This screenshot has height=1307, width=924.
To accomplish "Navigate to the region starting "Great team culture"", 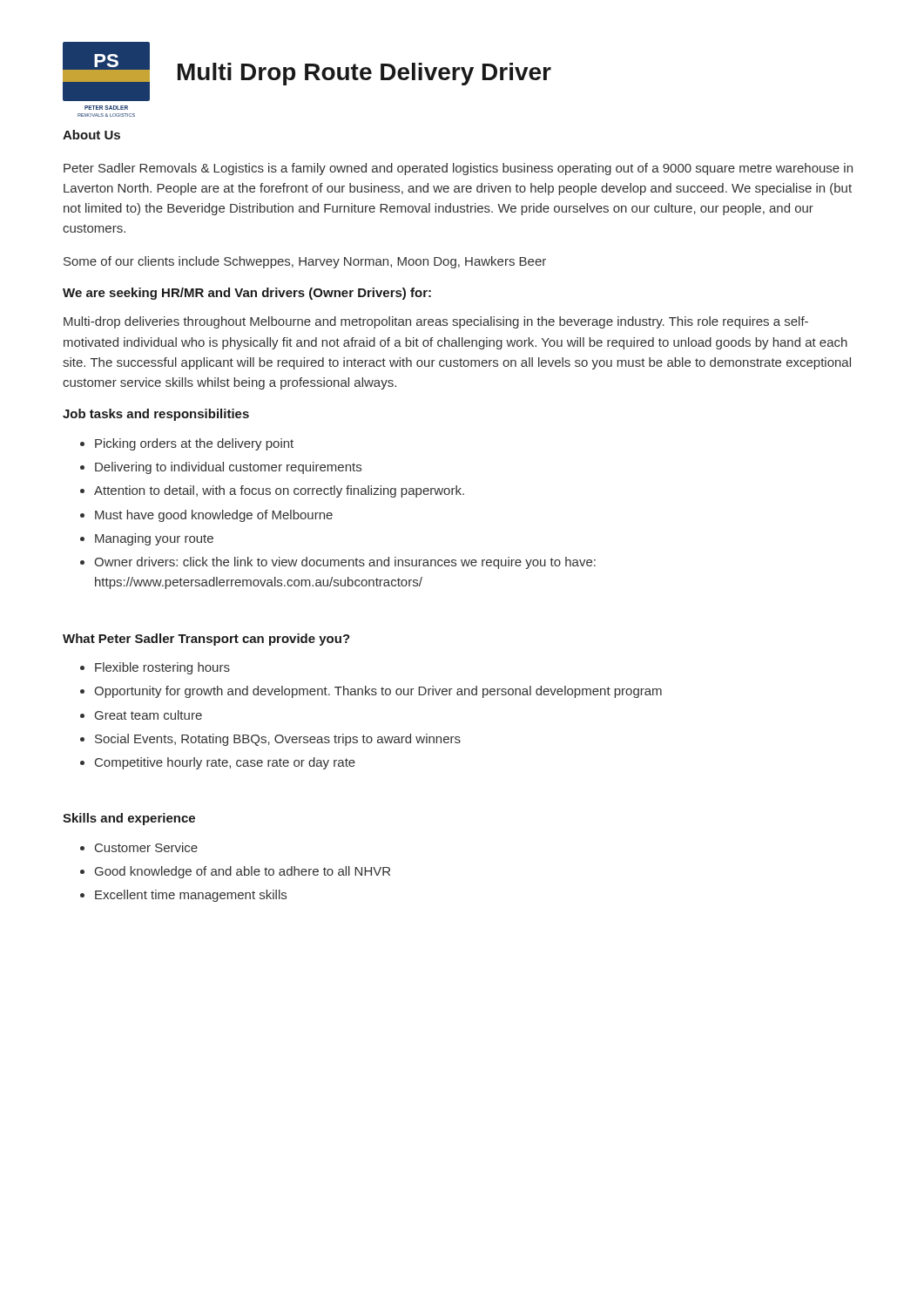I will coord(148,714).
